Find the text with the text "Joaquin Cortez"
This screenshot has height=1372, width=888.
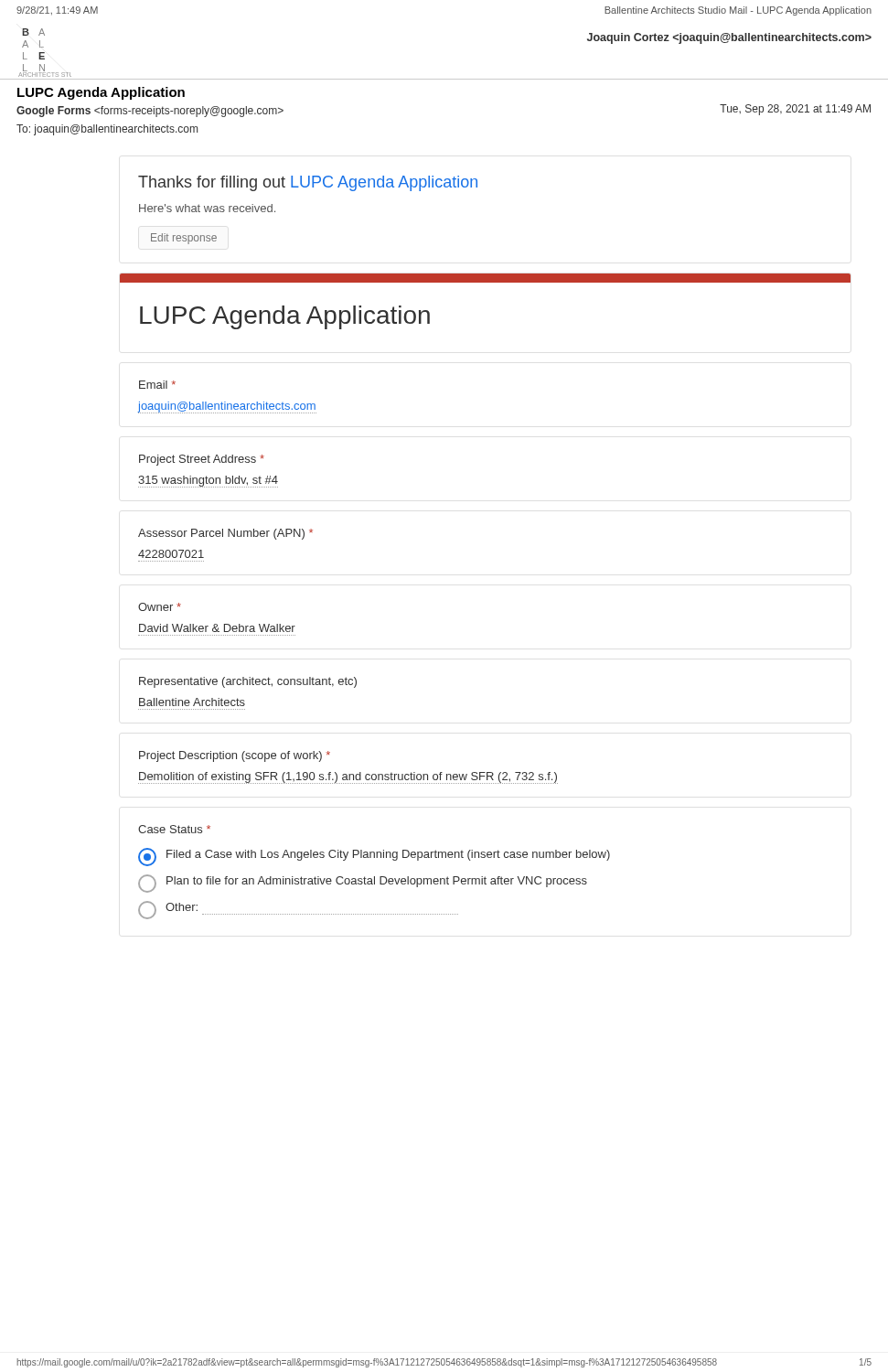pos(729,38)
